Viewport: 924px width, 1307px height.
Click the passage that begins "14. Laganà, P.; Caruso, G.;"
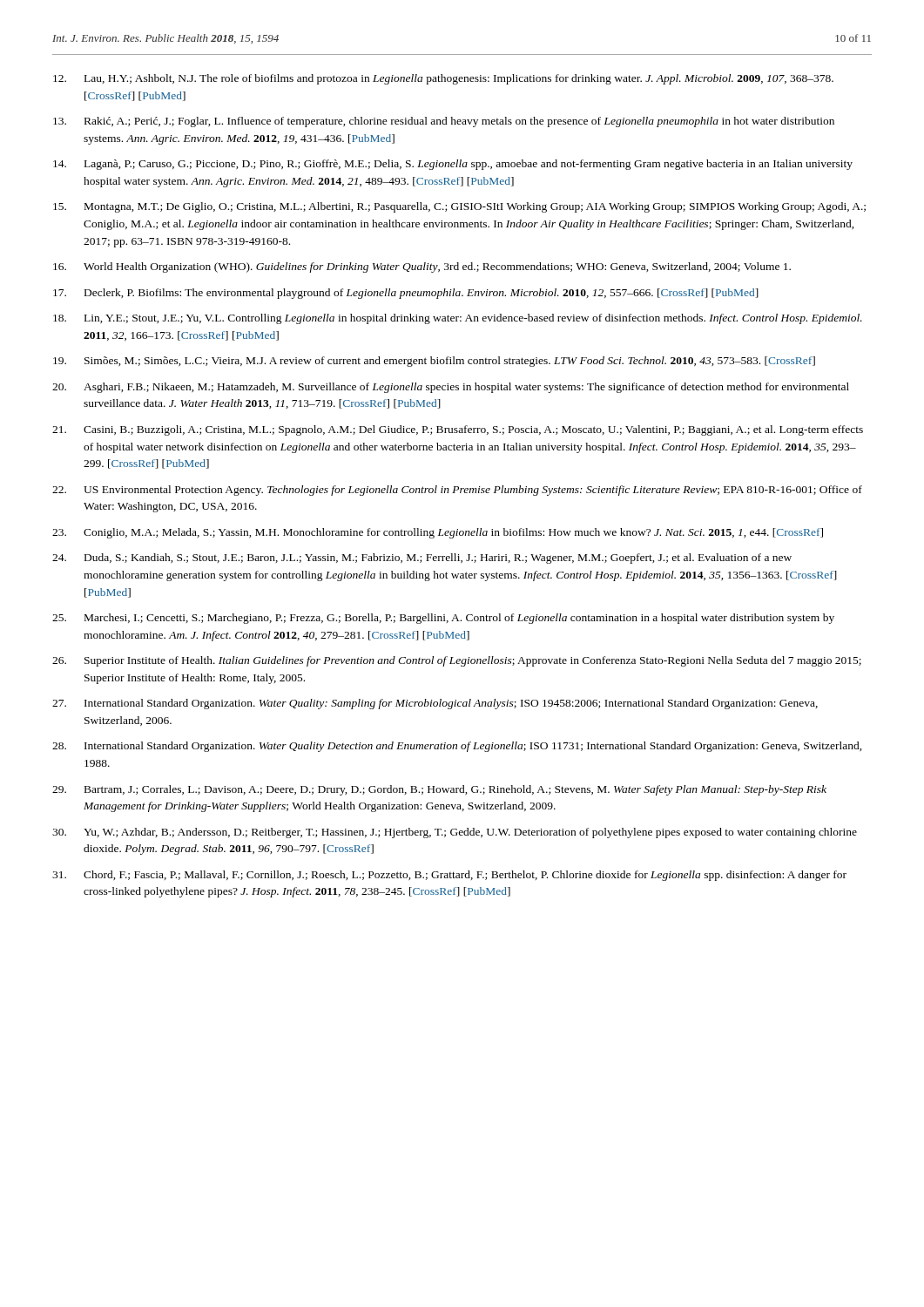(x=462, y=172)
